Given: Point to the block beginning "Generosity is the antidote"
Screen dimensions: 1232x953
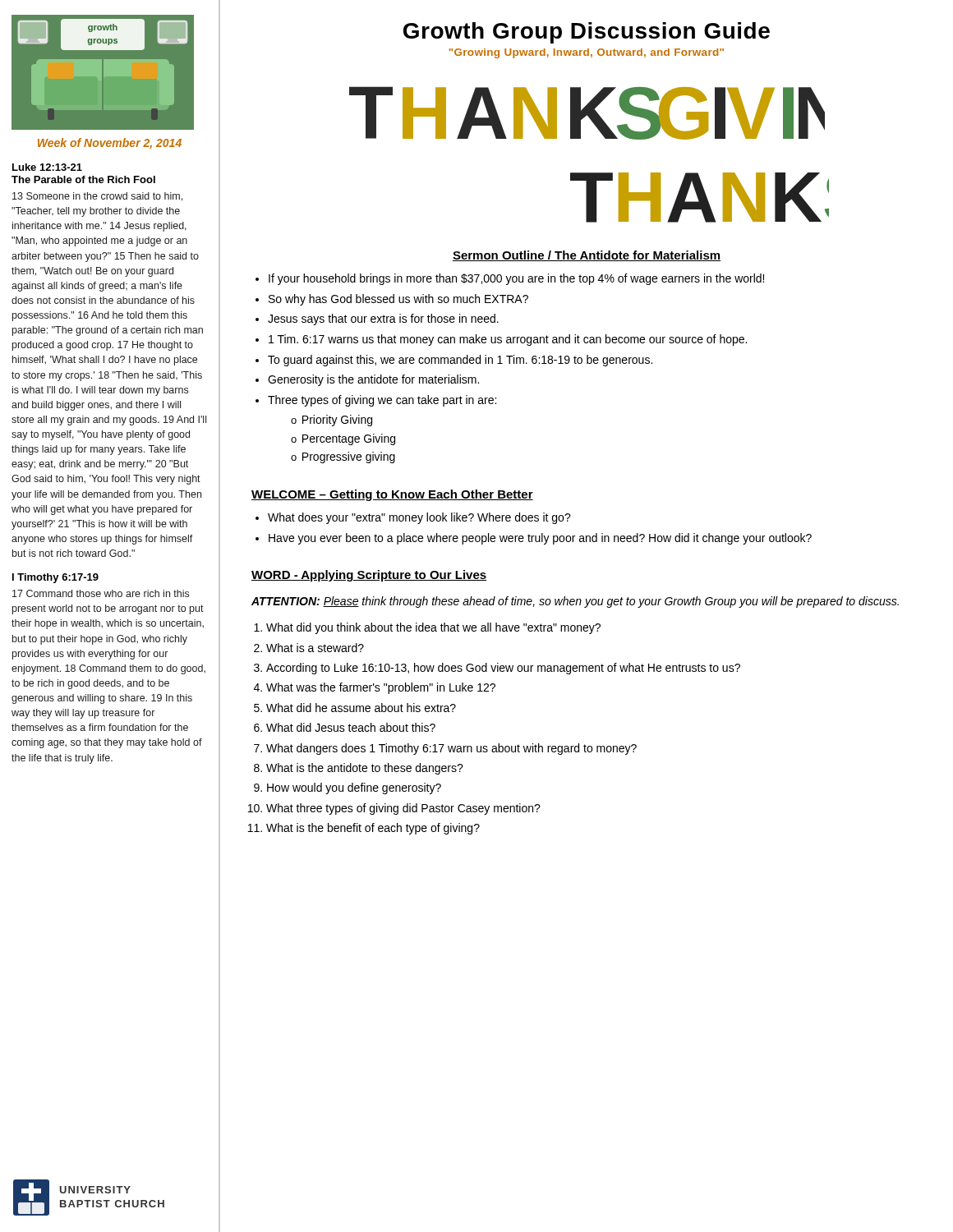Looking at the screenshot, I should click(x=374, y=380).
